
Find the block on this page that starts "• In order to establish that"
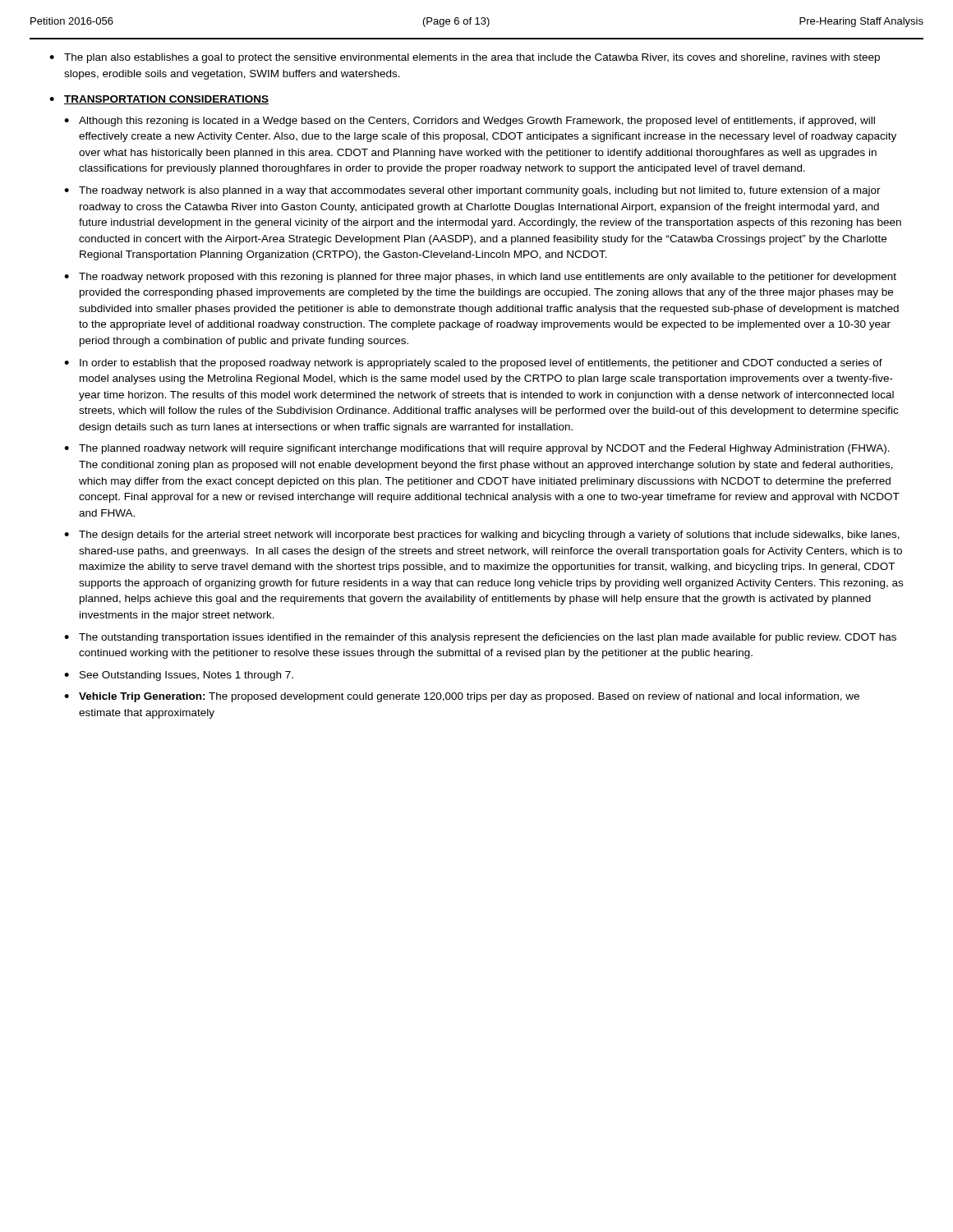484,395
